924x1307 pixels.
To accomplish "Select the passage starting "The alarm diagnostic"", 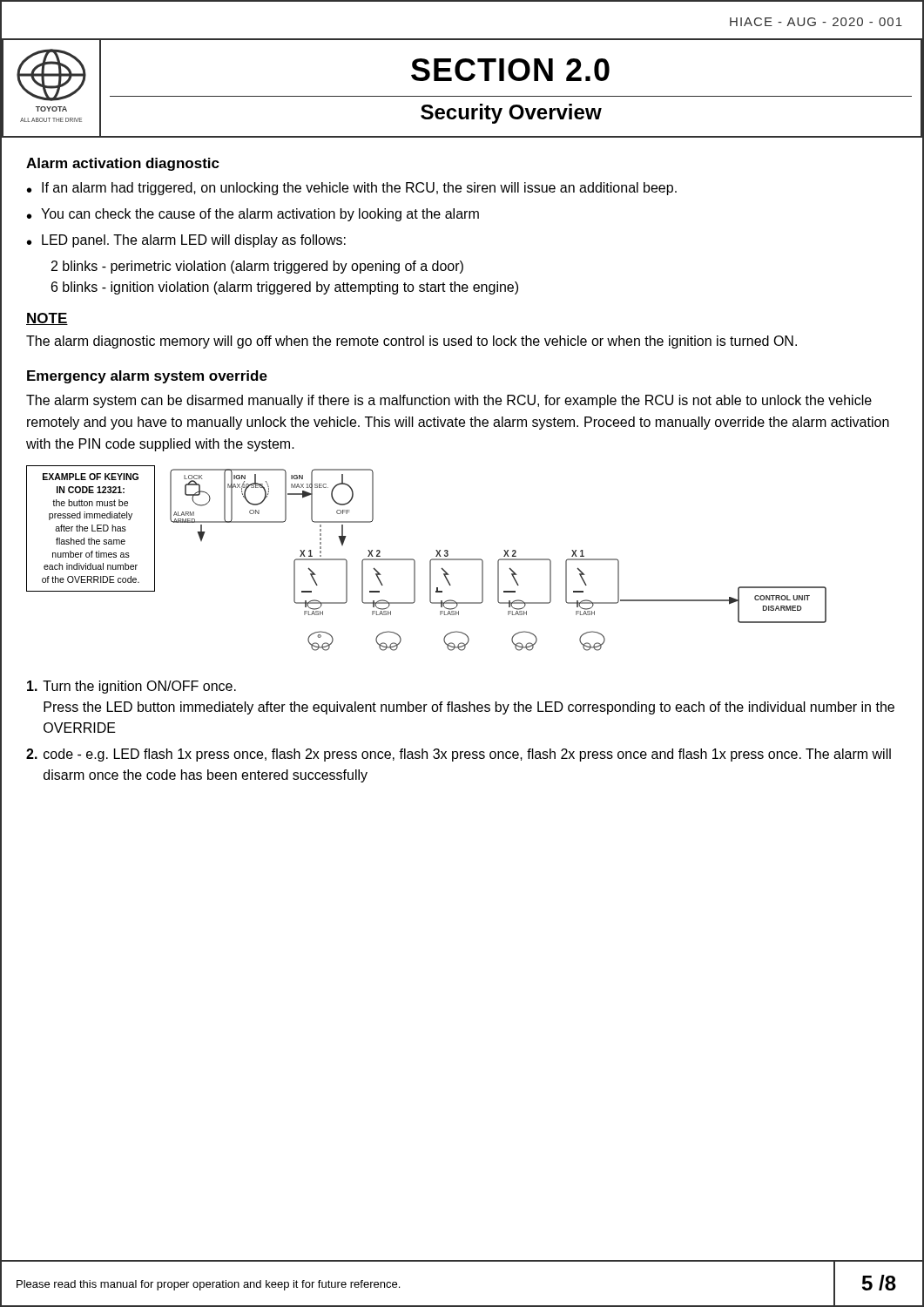I will [x=412, y=341].
